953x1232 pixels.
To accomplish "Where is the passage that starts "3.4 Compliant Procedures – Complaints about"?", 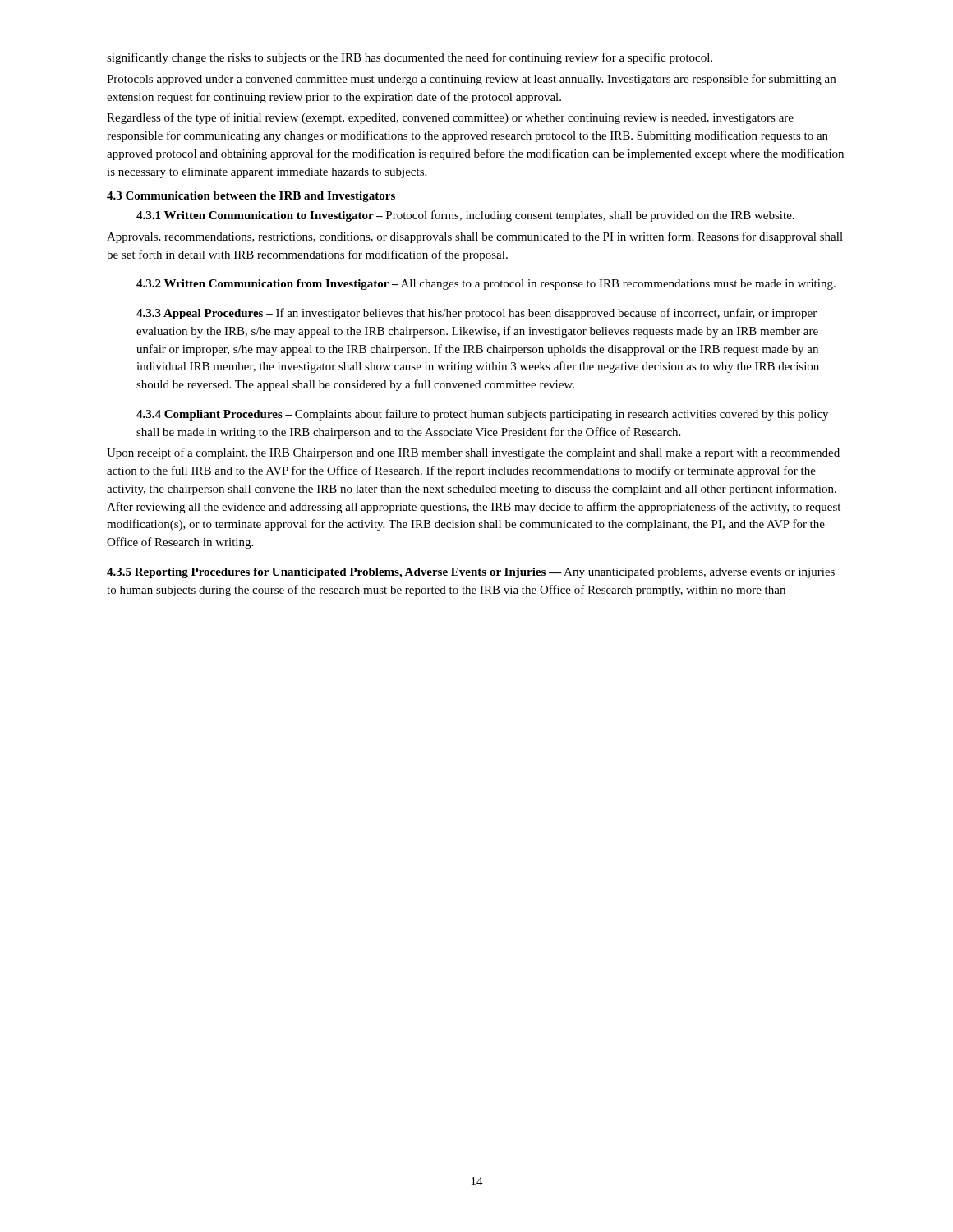I will (x=476, y=479).
